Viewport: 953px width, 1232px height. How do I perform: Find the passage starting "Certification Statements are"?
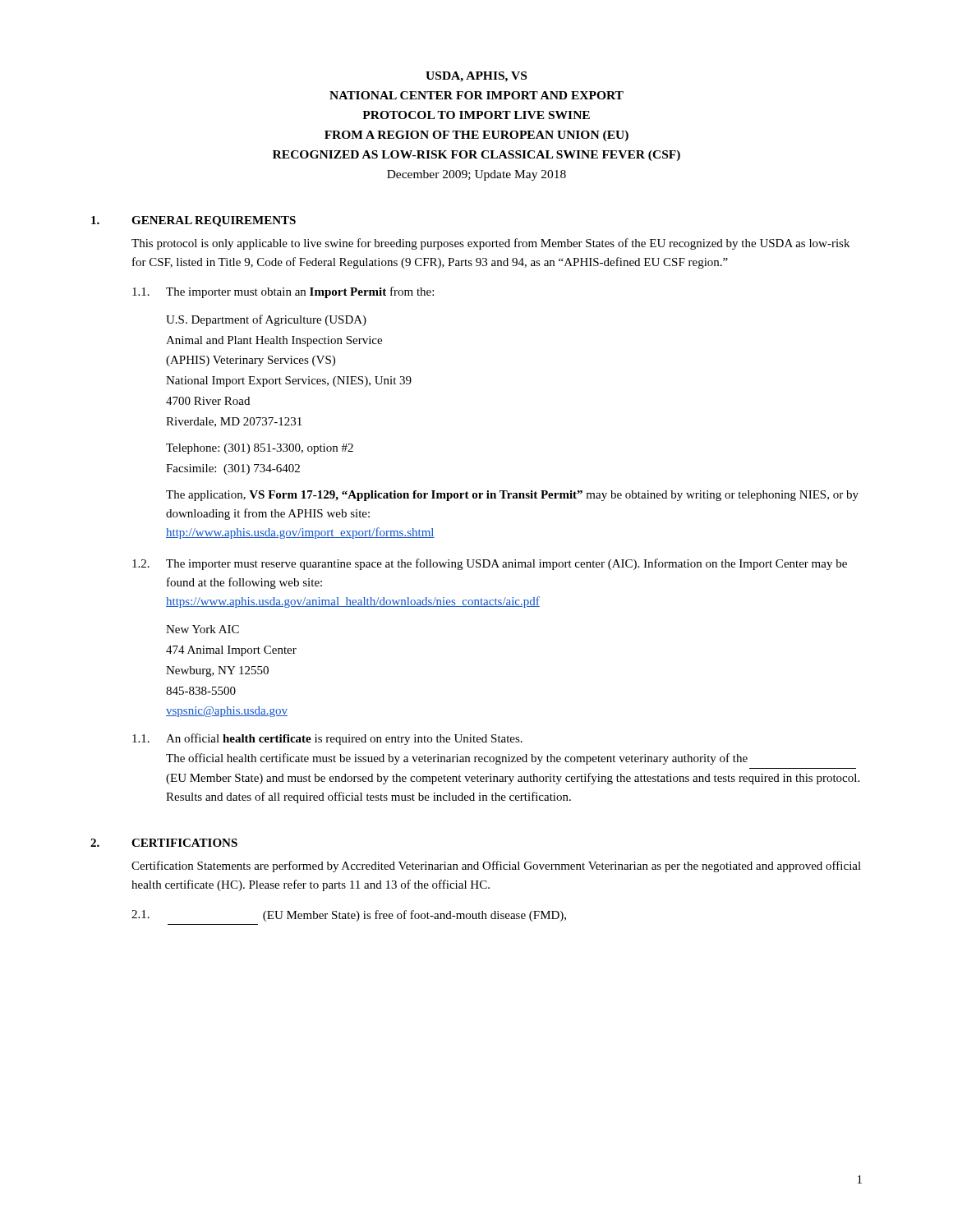496,875
